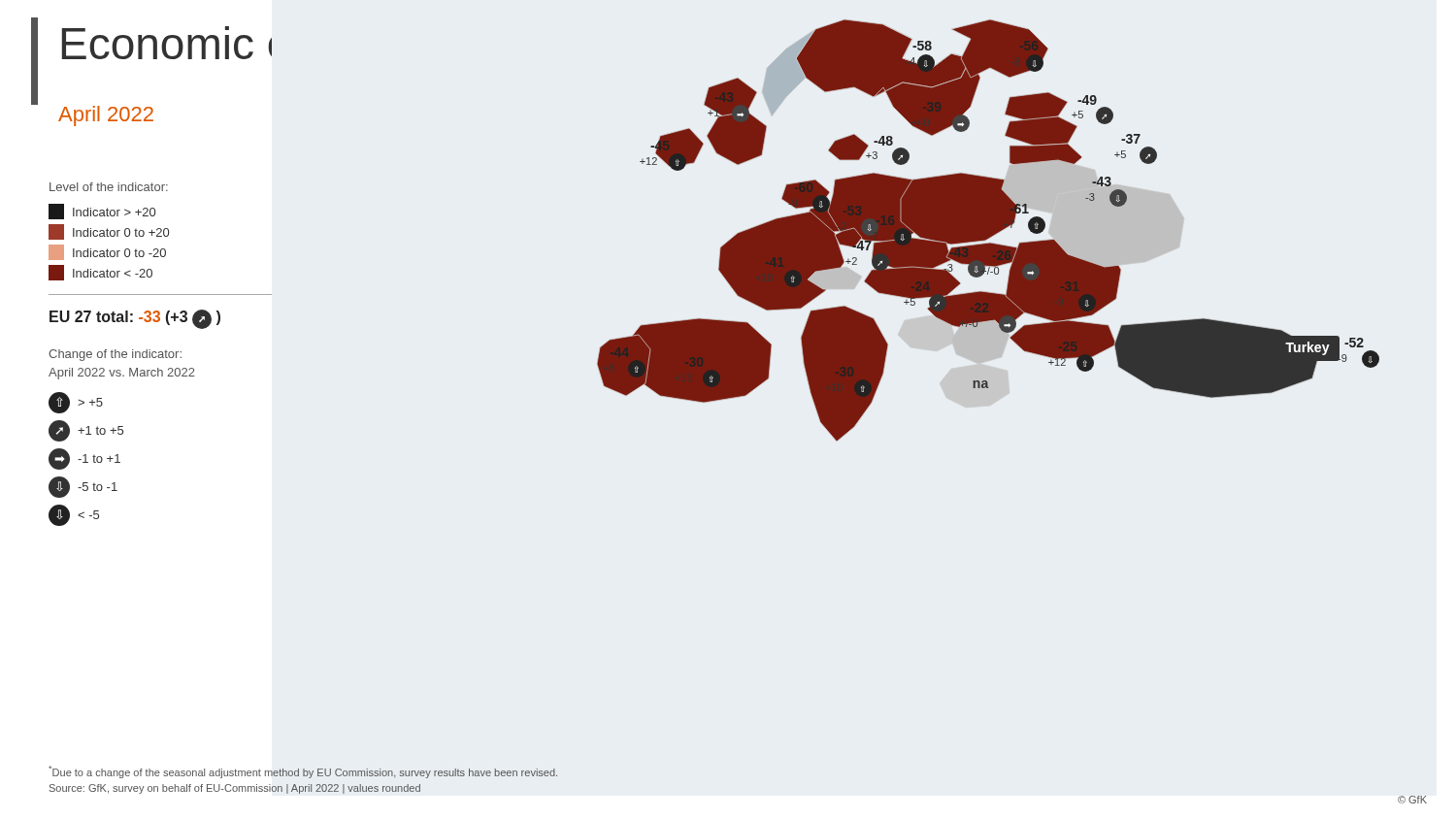Viewport: 1456px width, 819px height.
Task: Point to the text block starting "Indicator > +20"
Action: [x=102, y=212]
